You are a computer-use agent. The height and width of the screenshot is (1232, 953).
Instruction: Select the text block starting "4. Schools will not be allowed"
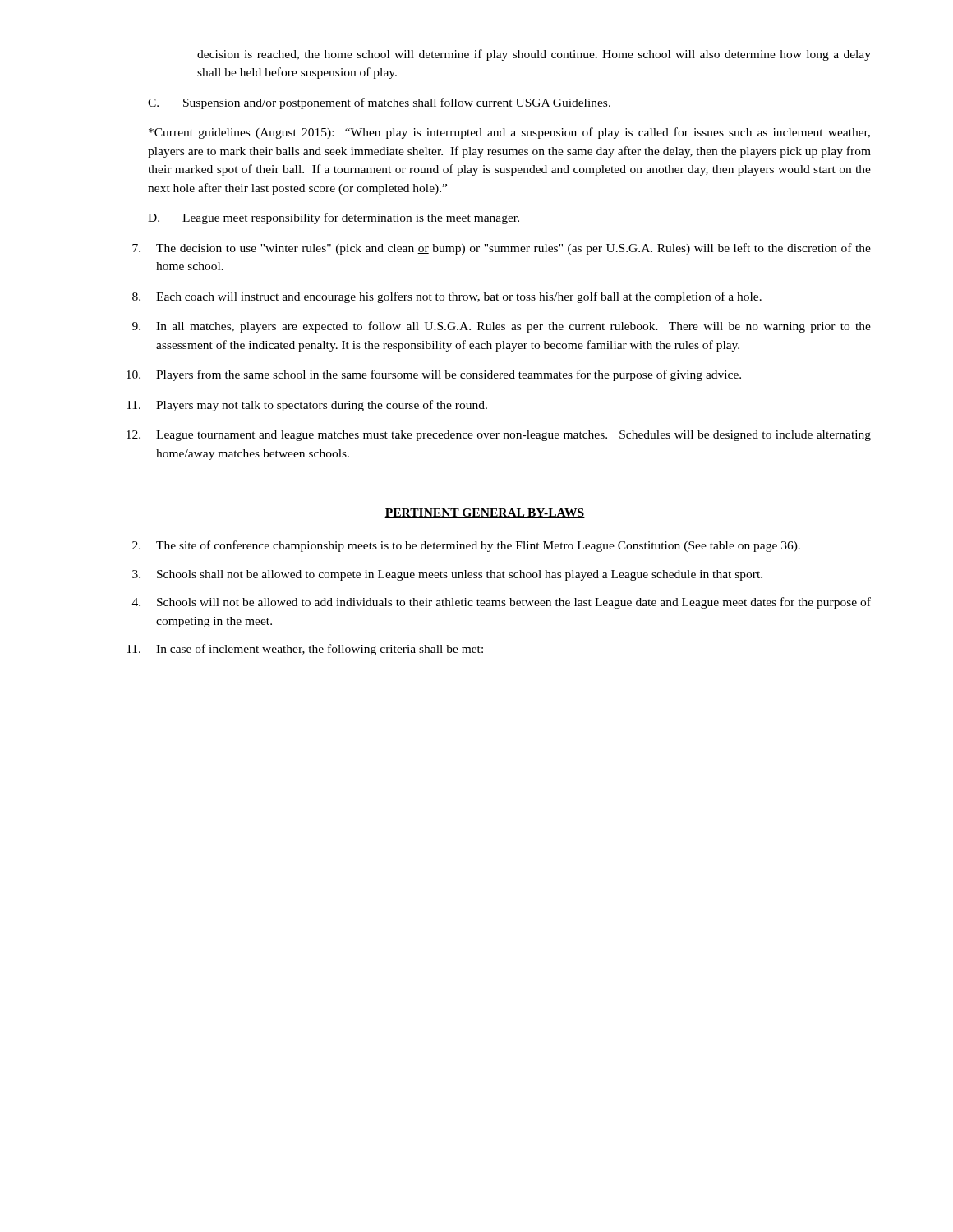point(485,612)
